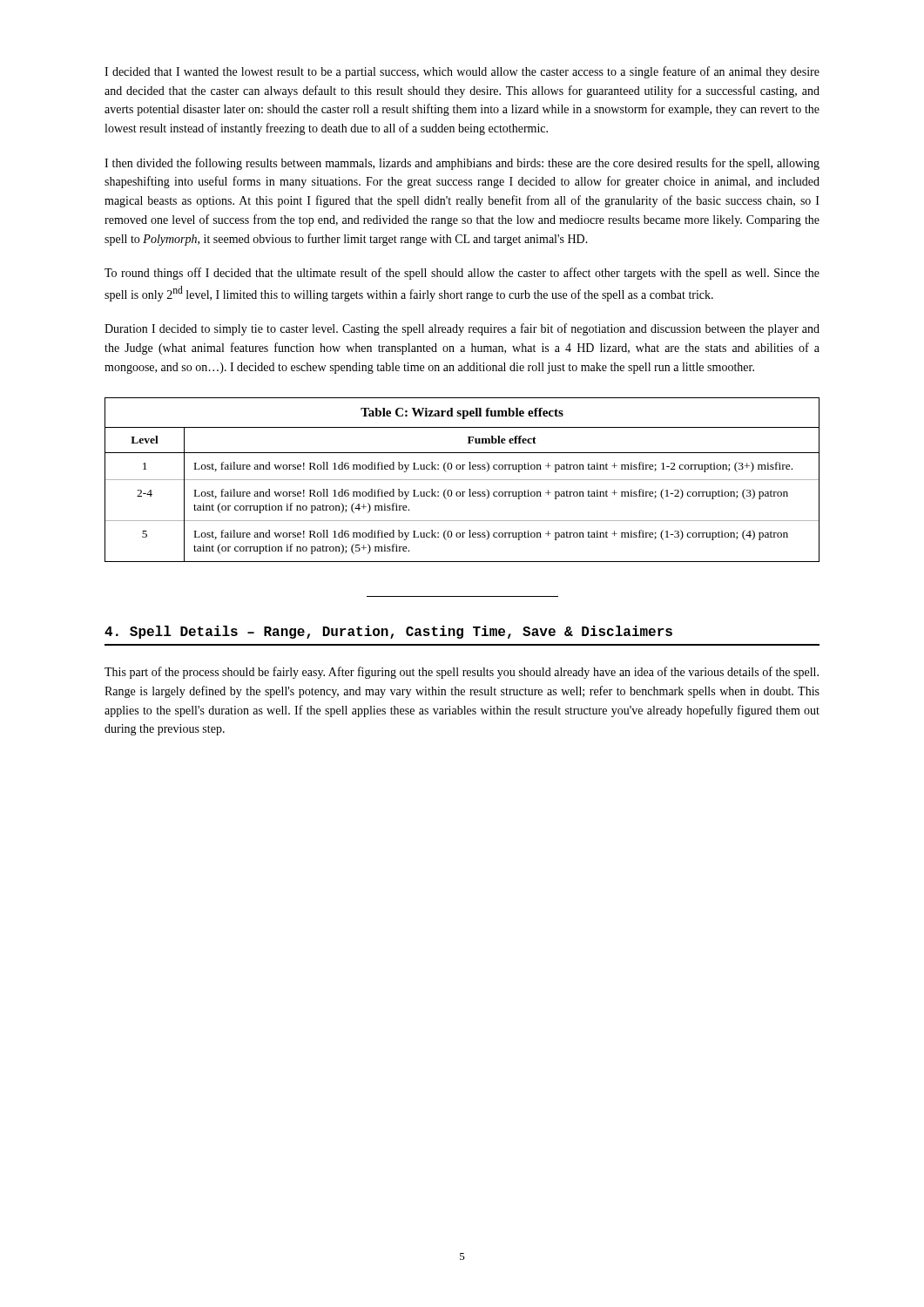
Task: Select the text block that reads "I decided that I wanted the lowest result"
Action: [462, 101]
